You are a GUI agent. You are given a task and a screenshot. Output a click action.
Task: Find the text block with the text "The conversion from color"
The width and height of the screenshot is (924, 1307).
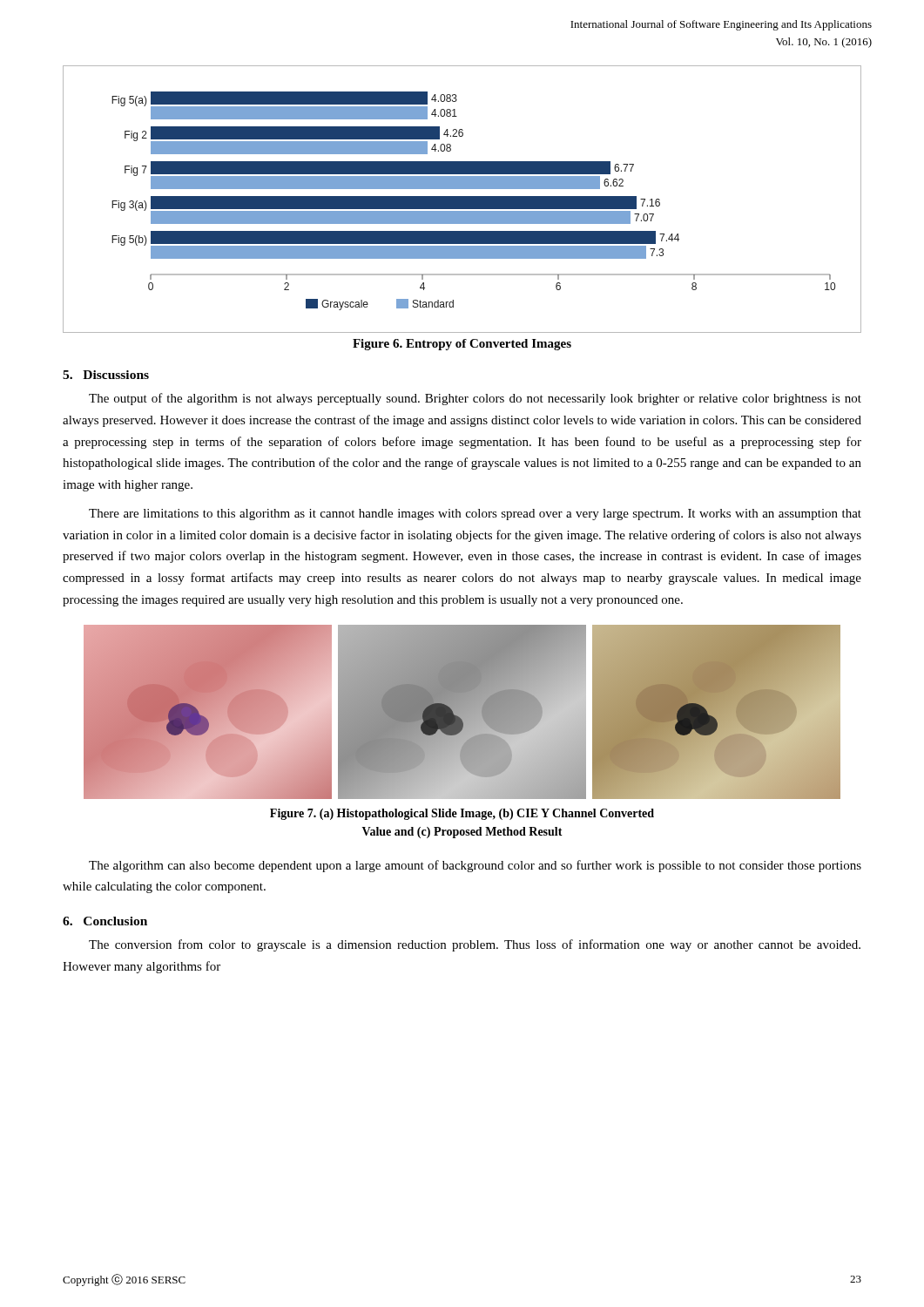coord(462,955)
